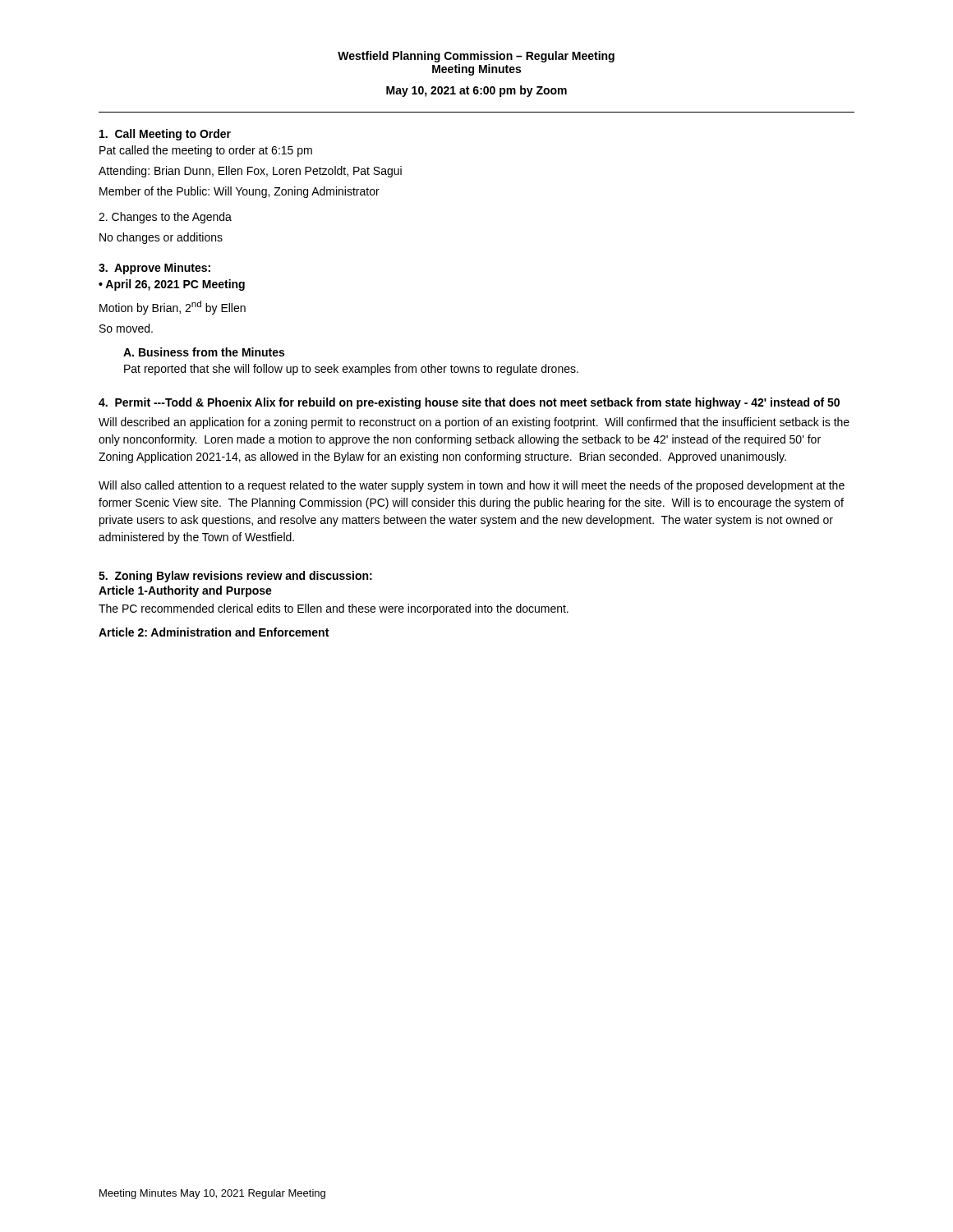Point to the section header beginning "4. Permit ---Todd & Phoenix Alix for rebuild"

click(469, 402)
